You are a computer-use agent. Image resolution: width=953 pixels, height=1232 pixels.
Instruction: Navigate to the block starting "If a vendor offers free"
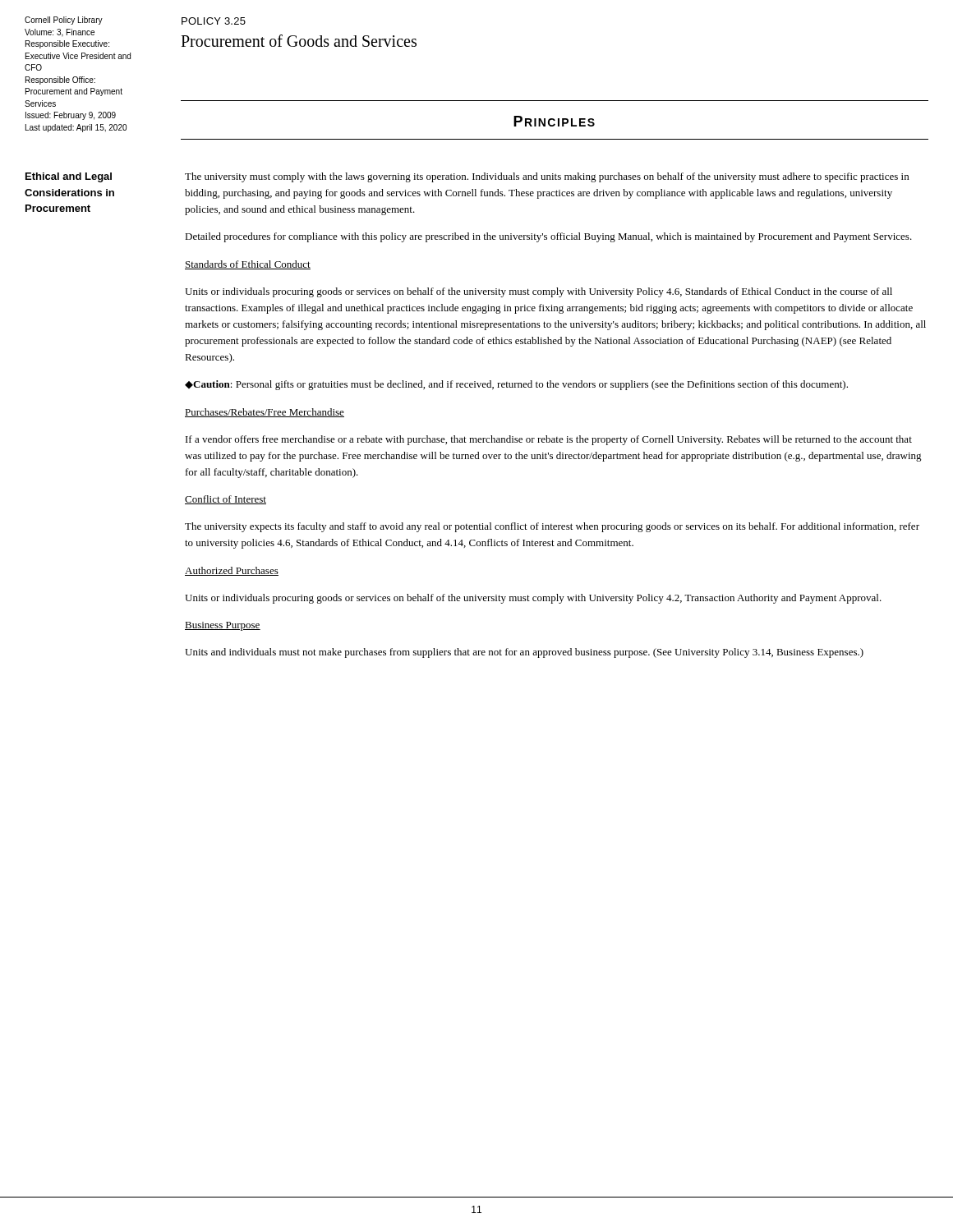click(x=553, y=455)
